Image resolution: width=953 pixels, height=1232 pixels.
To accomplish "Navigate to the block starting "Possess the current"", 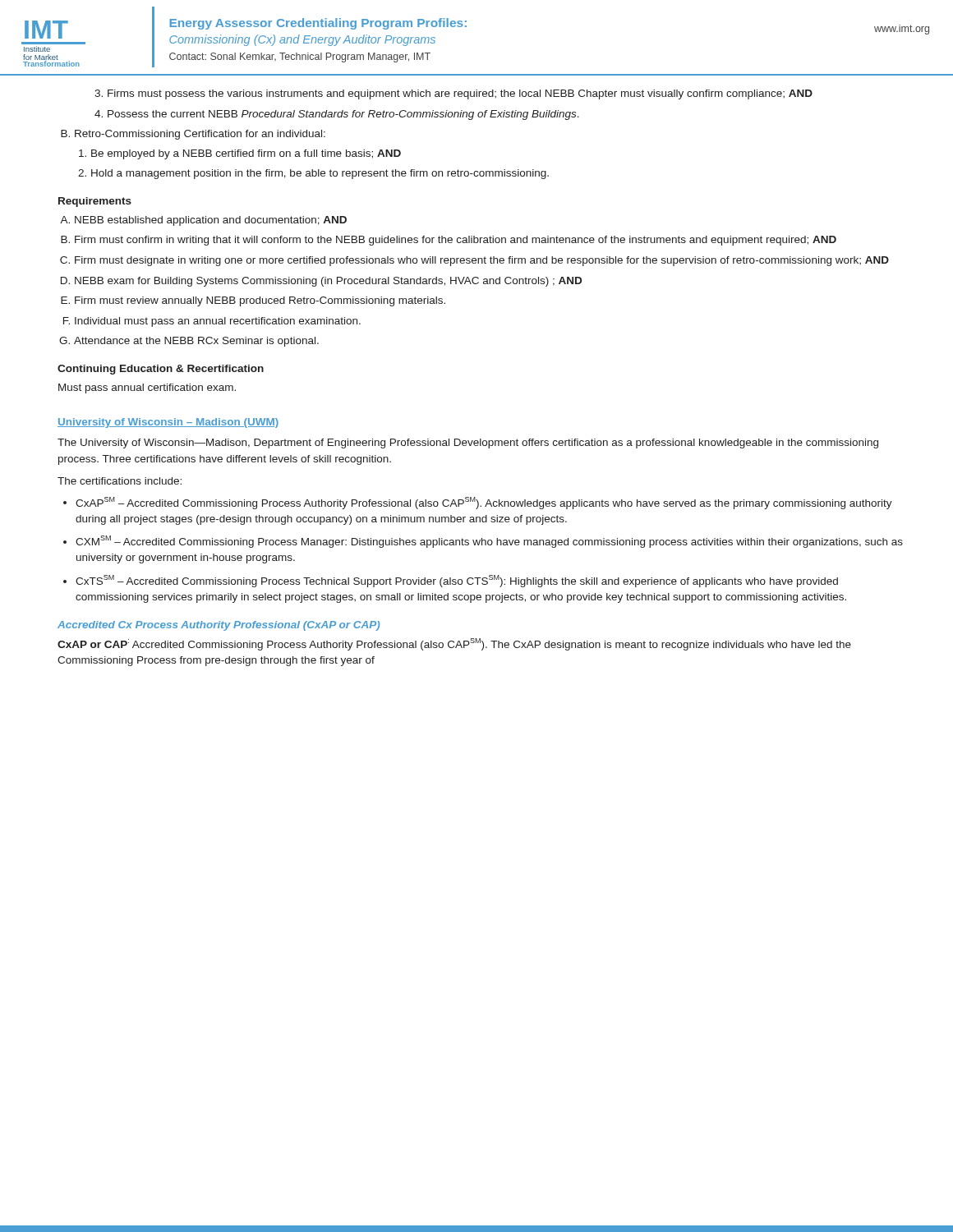I will (x=343, y=113).
